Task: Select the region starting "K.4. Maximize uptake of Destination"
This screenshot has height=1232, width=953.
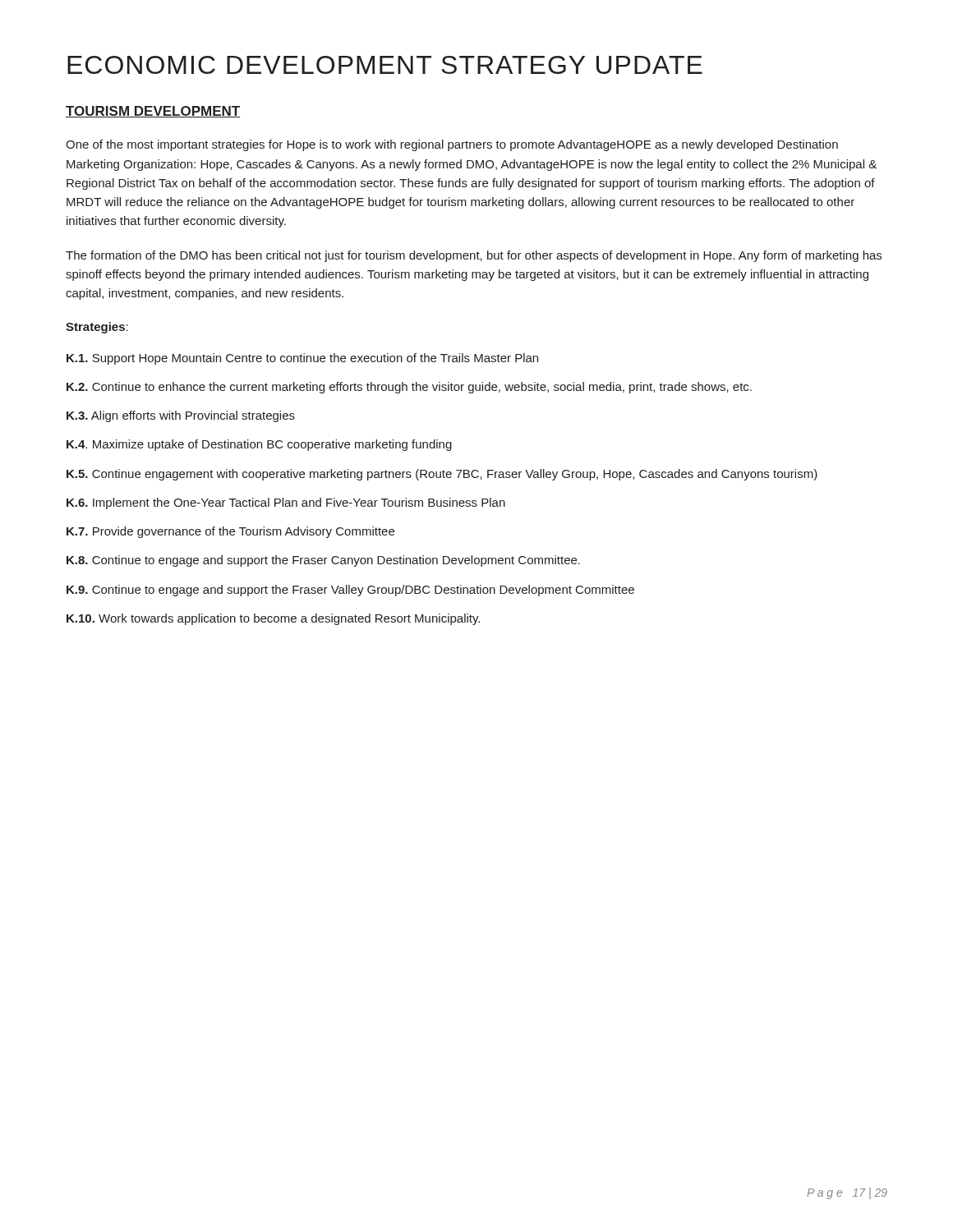Action: [x=259, y=444]
